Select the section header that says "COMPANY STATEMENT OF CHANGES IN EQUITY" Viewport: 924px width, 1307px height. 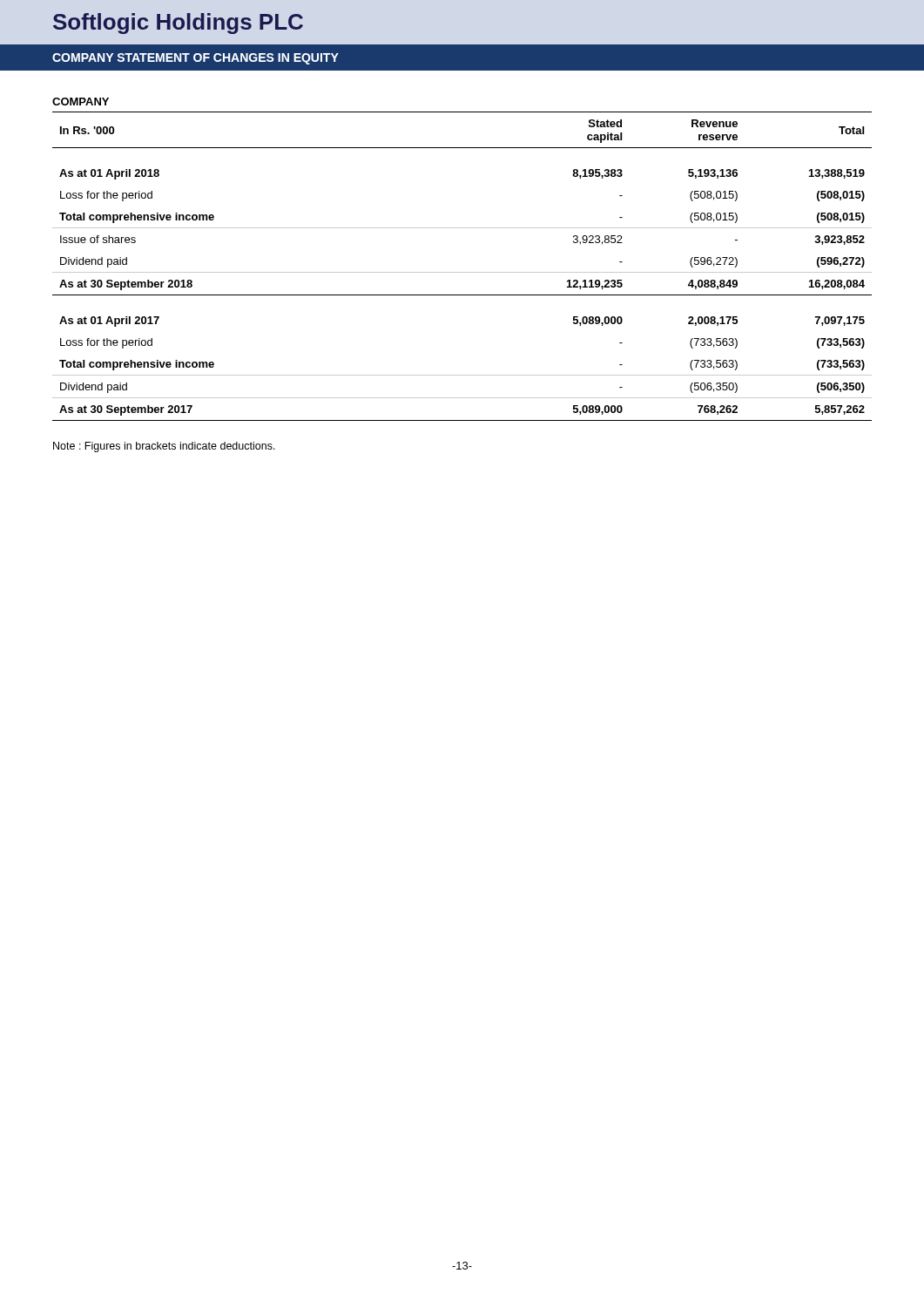(195, 58)
